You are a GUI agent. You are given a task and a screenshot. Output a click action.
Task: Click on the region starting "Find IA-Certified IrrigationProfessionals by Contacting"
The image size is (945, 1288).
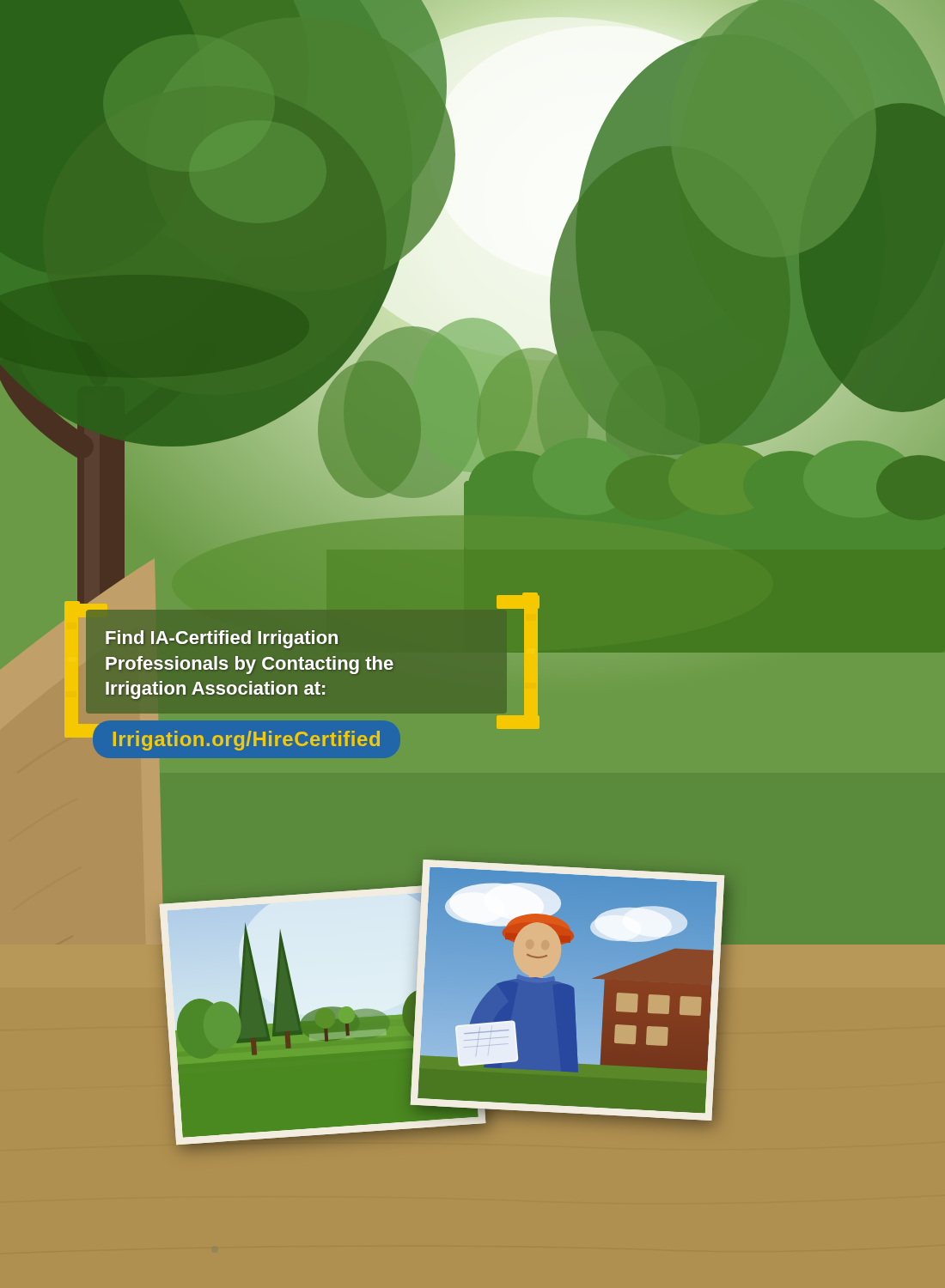point(296,663)
